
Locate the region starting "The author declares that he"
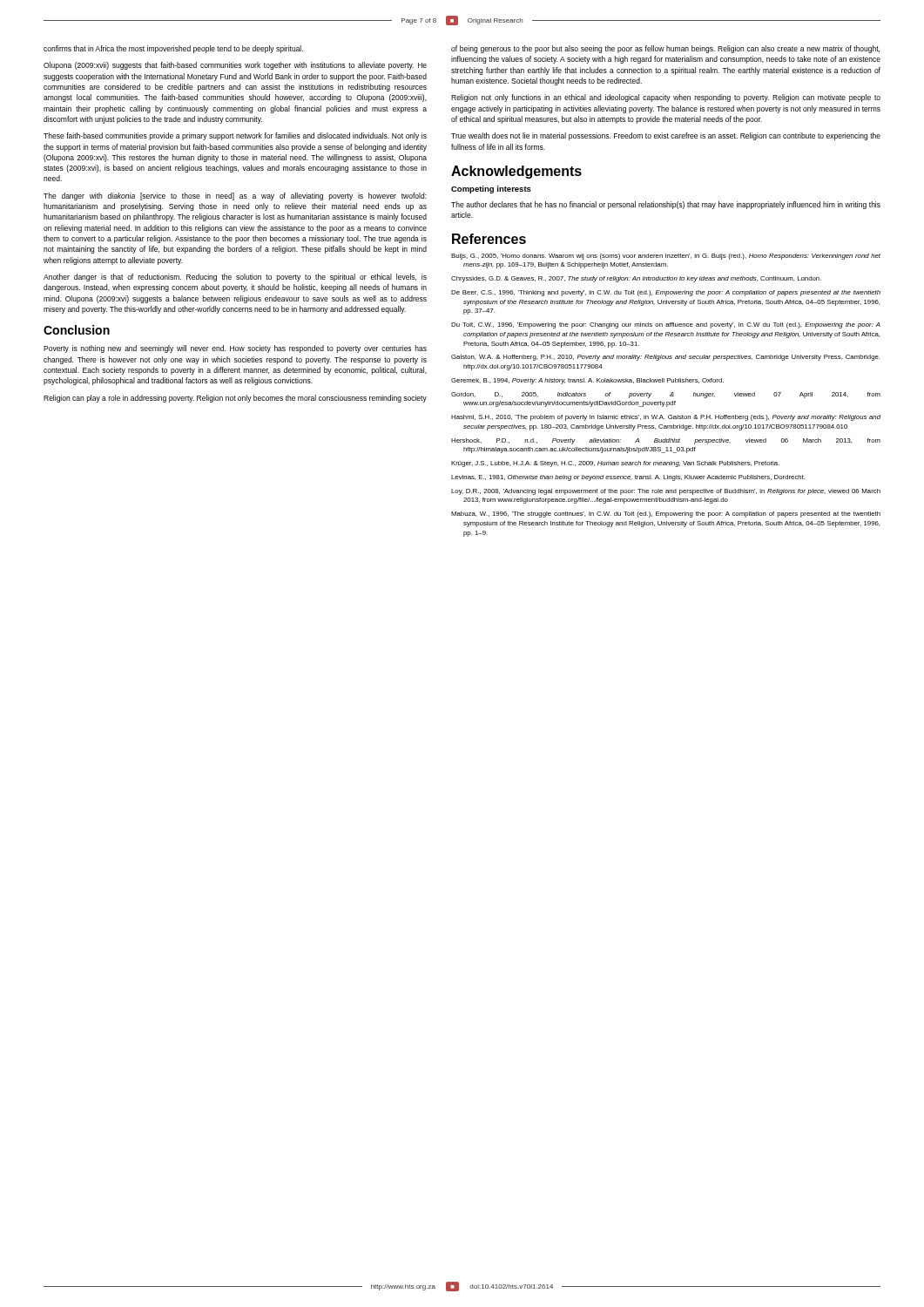pyautogui.click(x=666, y=210)
